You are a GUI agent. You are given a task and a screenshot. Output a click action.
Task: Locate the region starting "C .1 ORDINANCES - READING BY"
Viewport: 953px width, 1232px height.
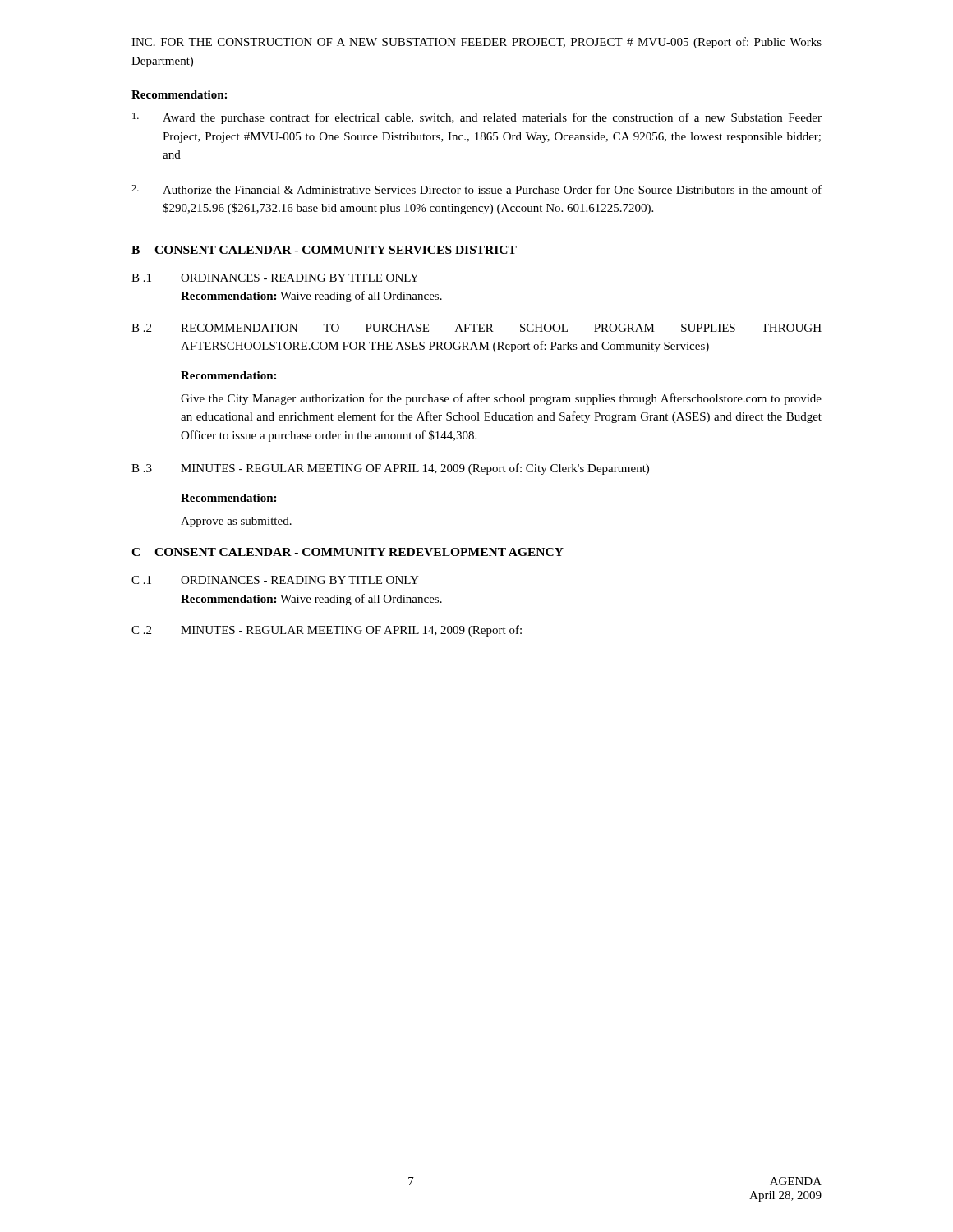pyautogui.click(x=275, y=580)
